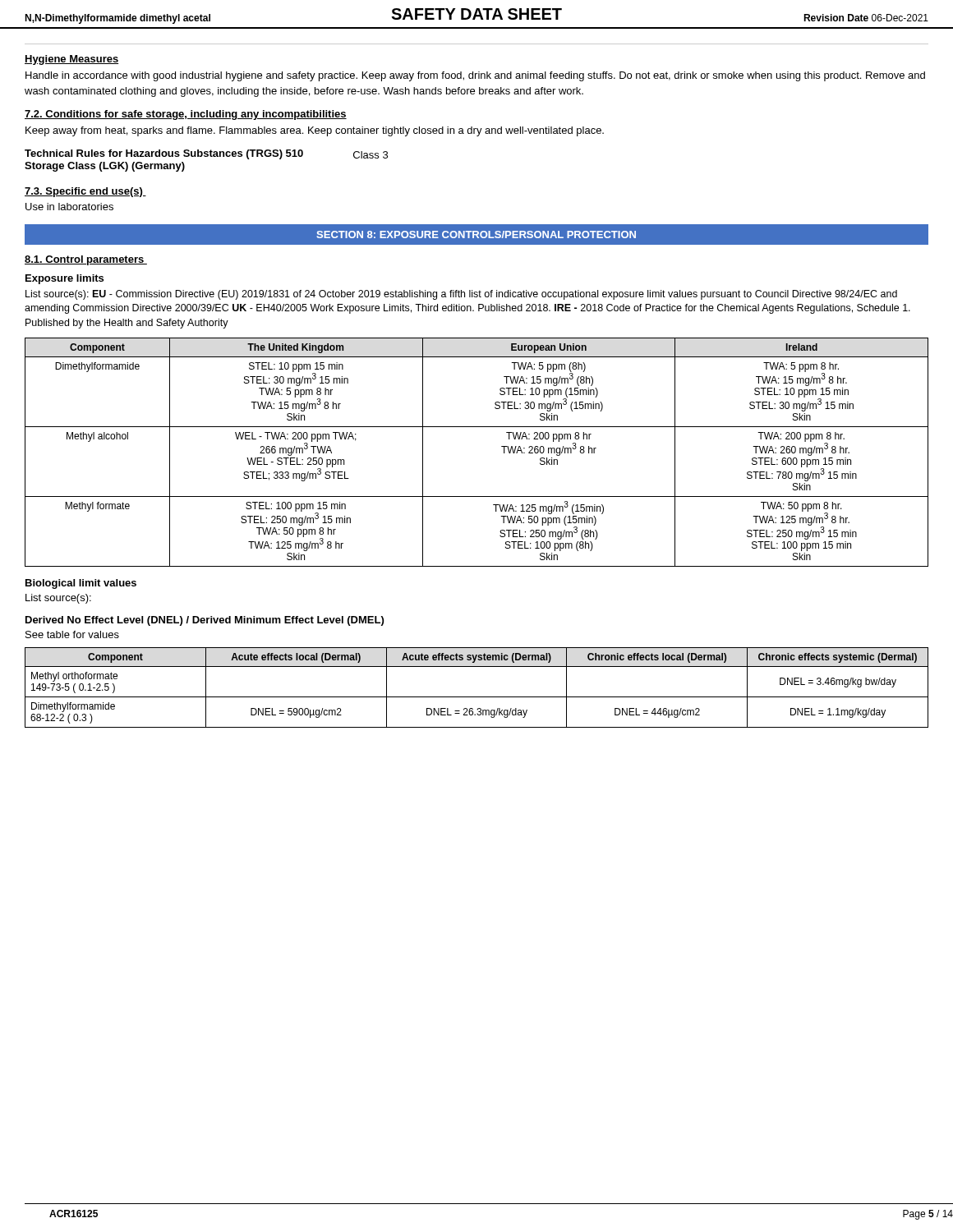Find the table that mentions "TWA: 125 mg/m 3 (15min)"
953x1232 pixels.
coord(476,452)
